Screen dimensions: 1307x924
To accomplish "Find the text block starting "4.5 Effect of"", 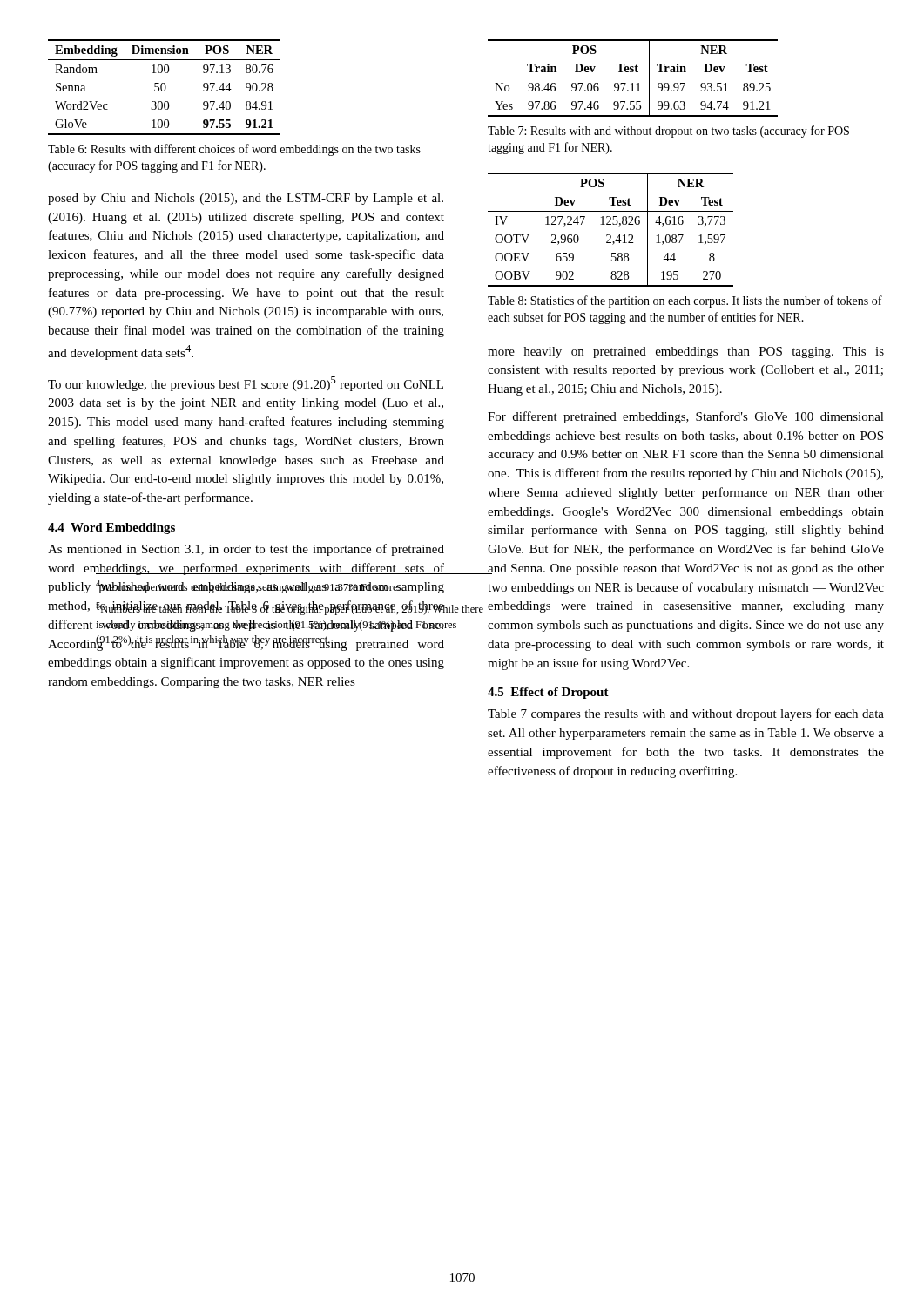I will (x=548, y=692).
